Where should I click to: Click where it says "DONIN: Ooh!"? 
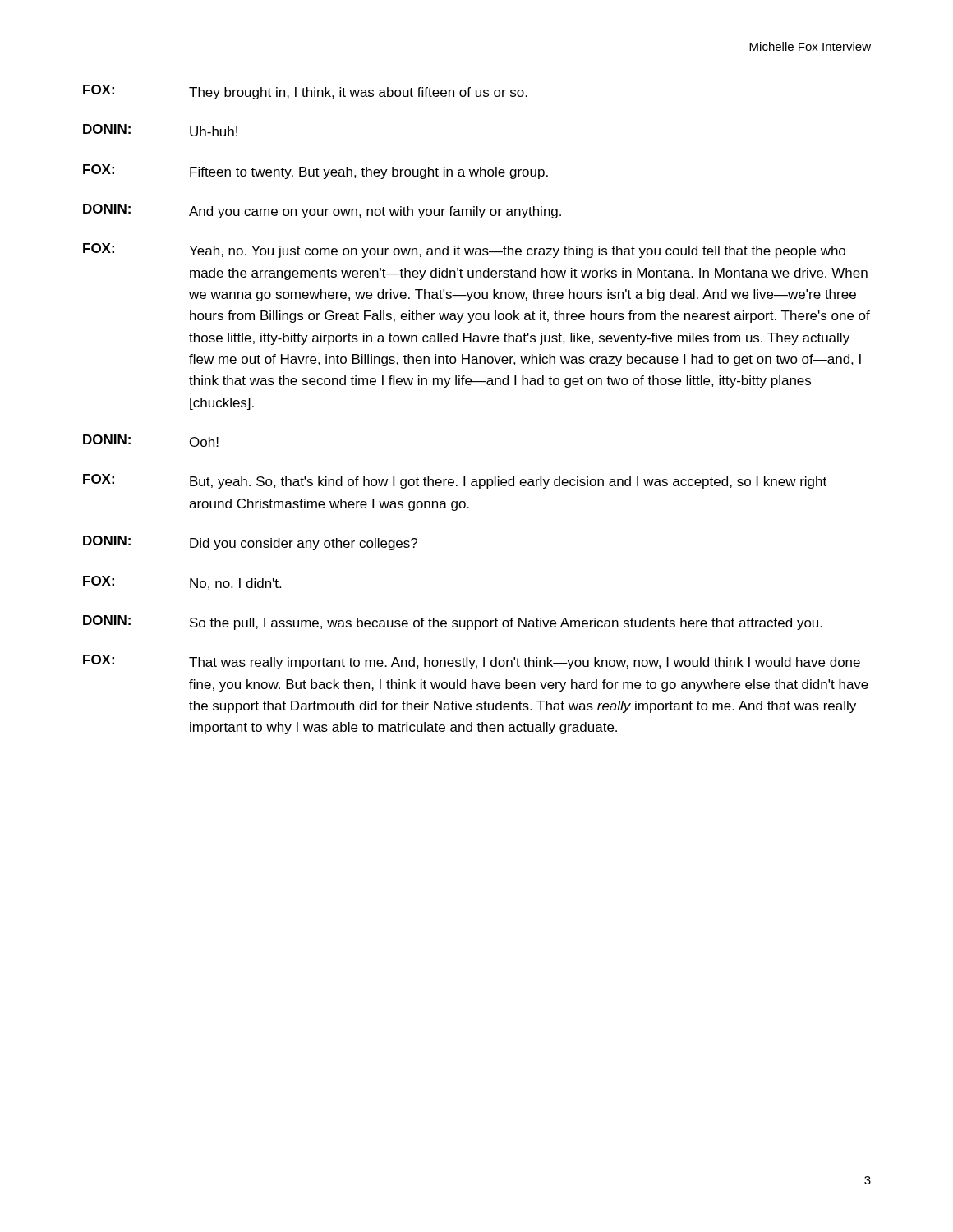pos(108,441)
